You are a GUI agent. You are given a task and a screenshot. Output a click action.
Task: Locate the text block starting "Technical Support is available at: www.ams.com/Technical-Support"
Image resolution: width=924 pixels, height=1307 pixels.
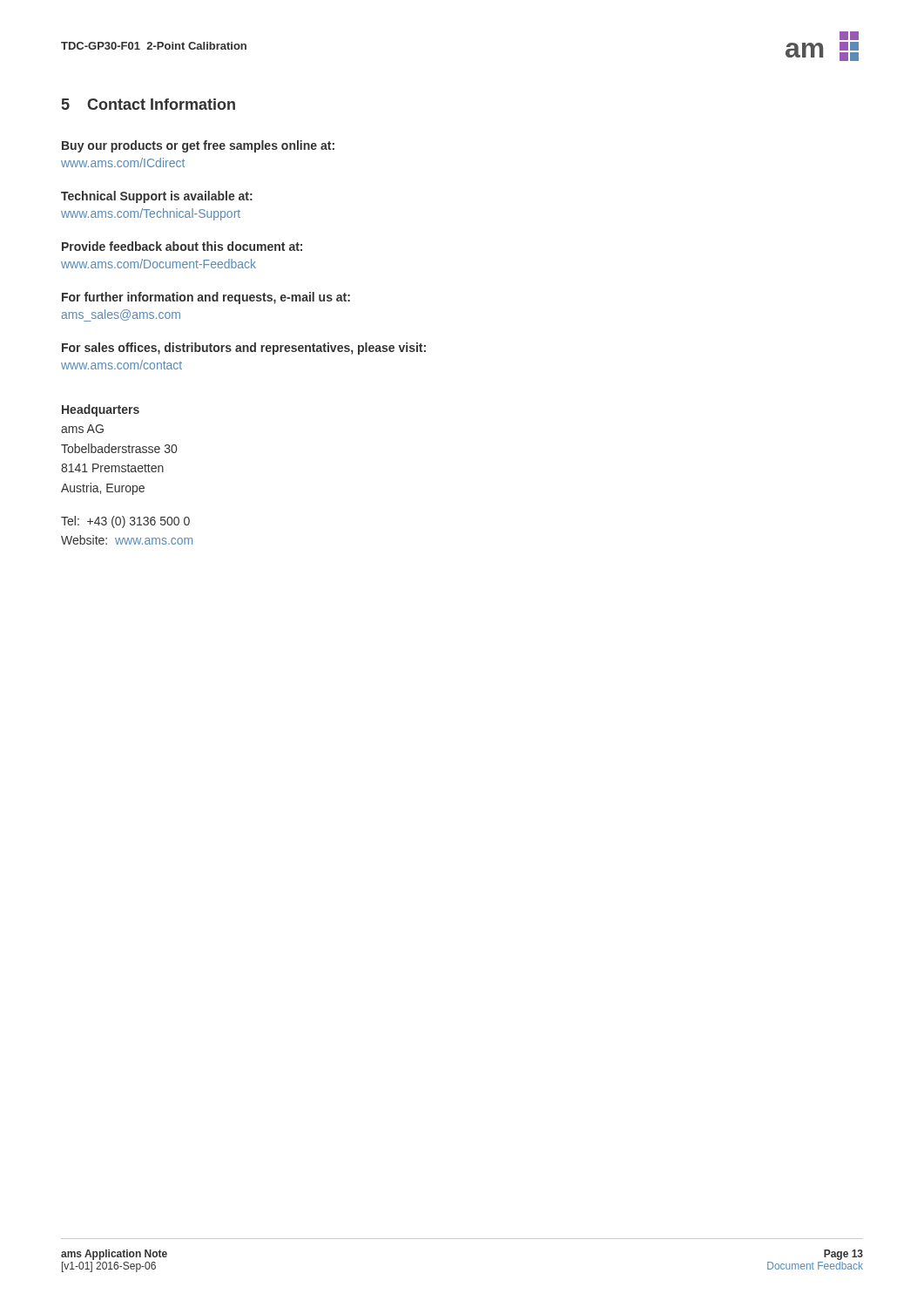coord(157,197)
